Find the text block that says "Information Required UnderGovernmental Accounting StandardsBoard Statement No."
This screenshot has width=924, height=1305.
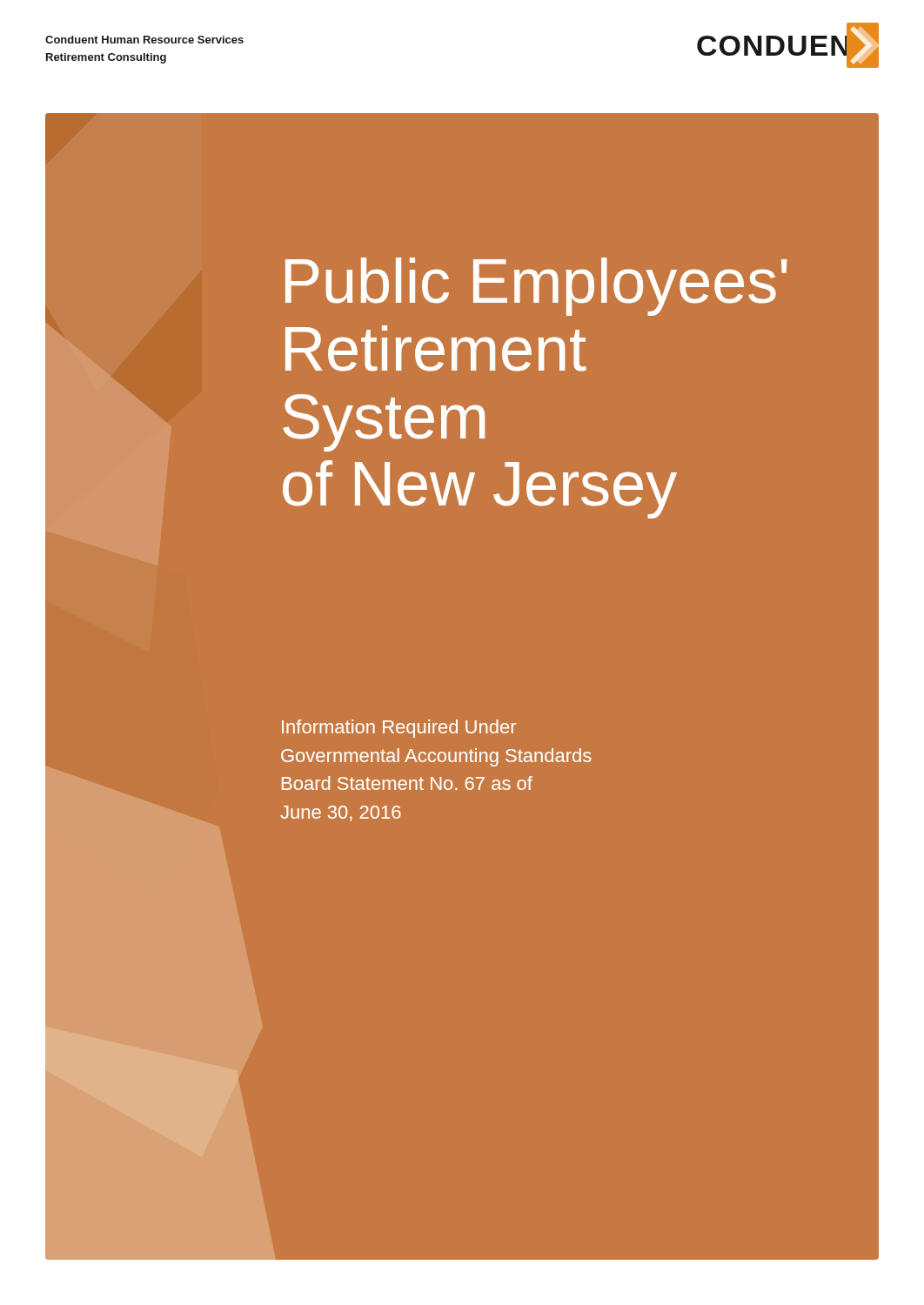pos(436,769)
